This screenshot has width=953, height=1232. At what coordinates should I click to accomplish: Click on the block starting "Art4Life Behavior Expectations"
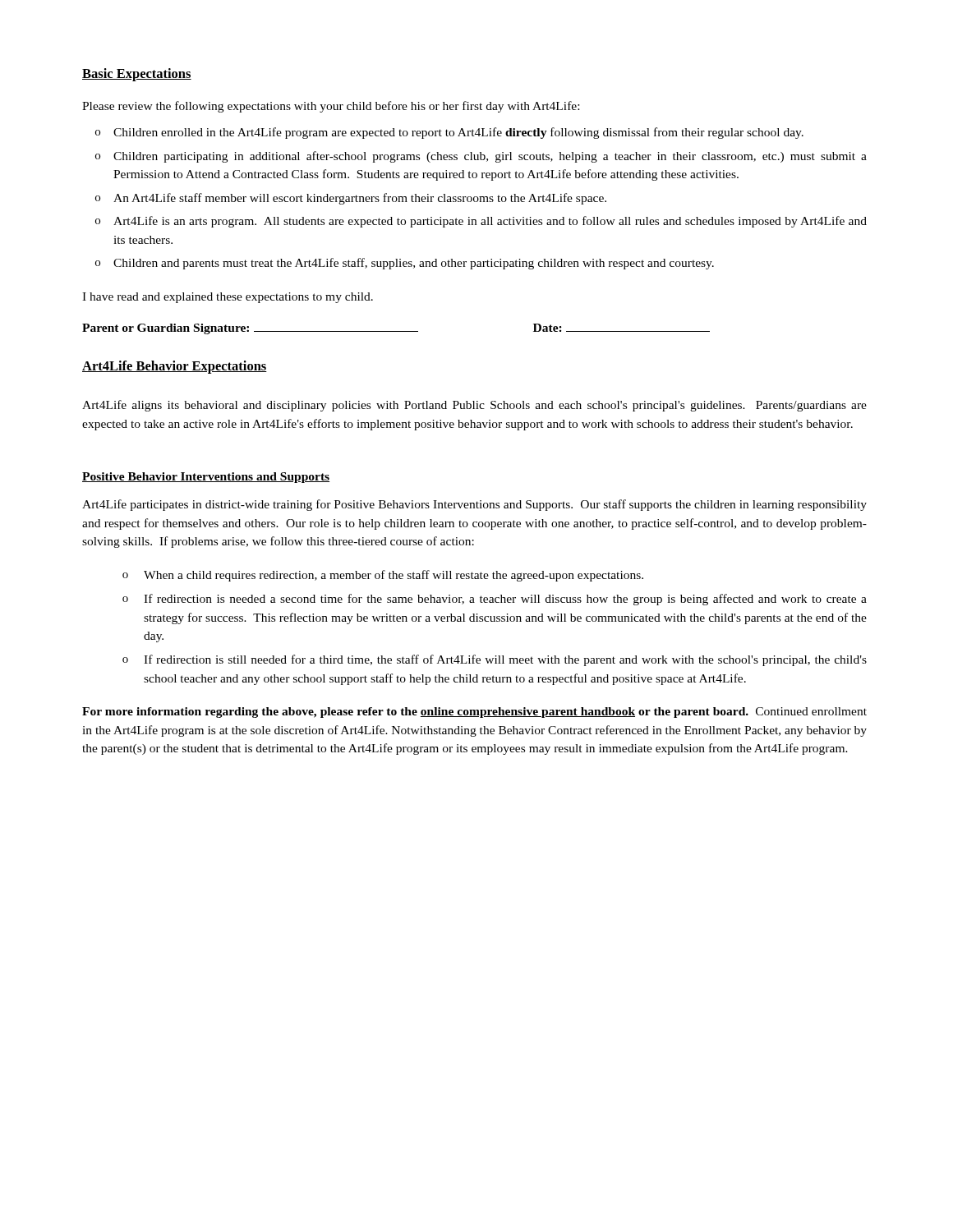pyautogui.click(x=175, y=367)
